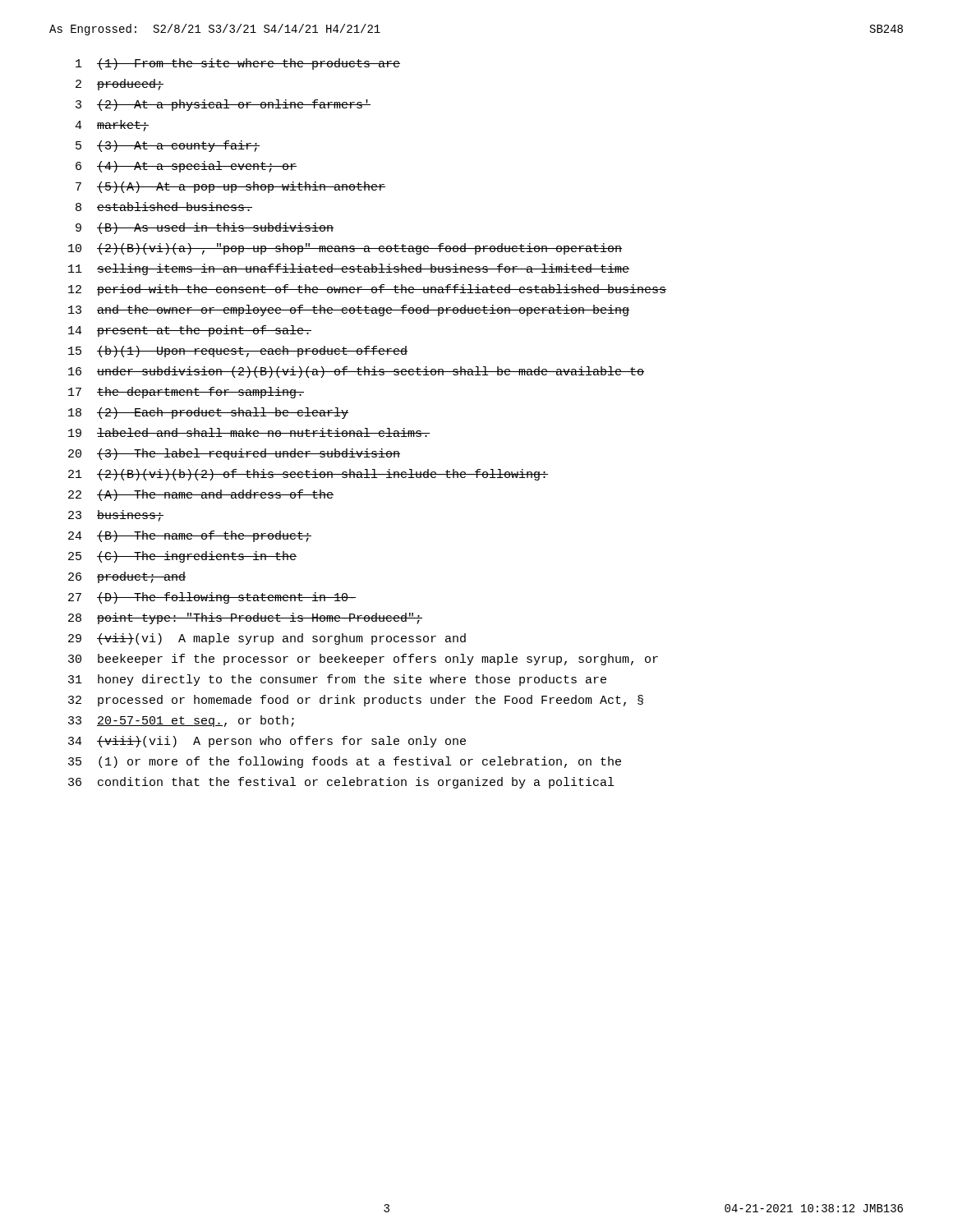Click where it says "22 (A) The name and address of the"
This screenshot has height=1232, width=953.
point(201,495)
